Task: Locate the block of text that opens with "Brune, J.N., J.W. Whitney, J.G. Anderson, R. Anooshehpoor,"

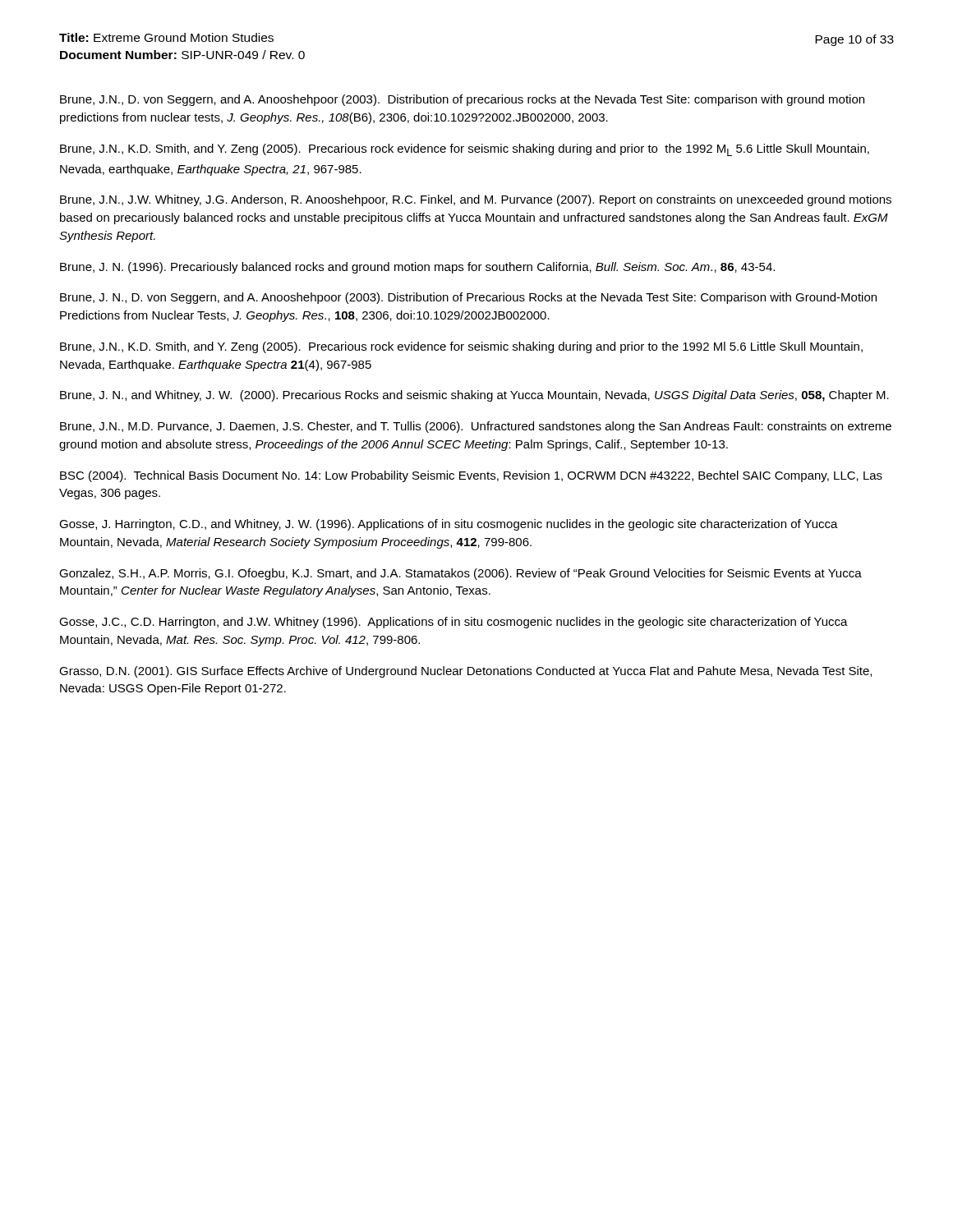Action: [x=476, y=218]
